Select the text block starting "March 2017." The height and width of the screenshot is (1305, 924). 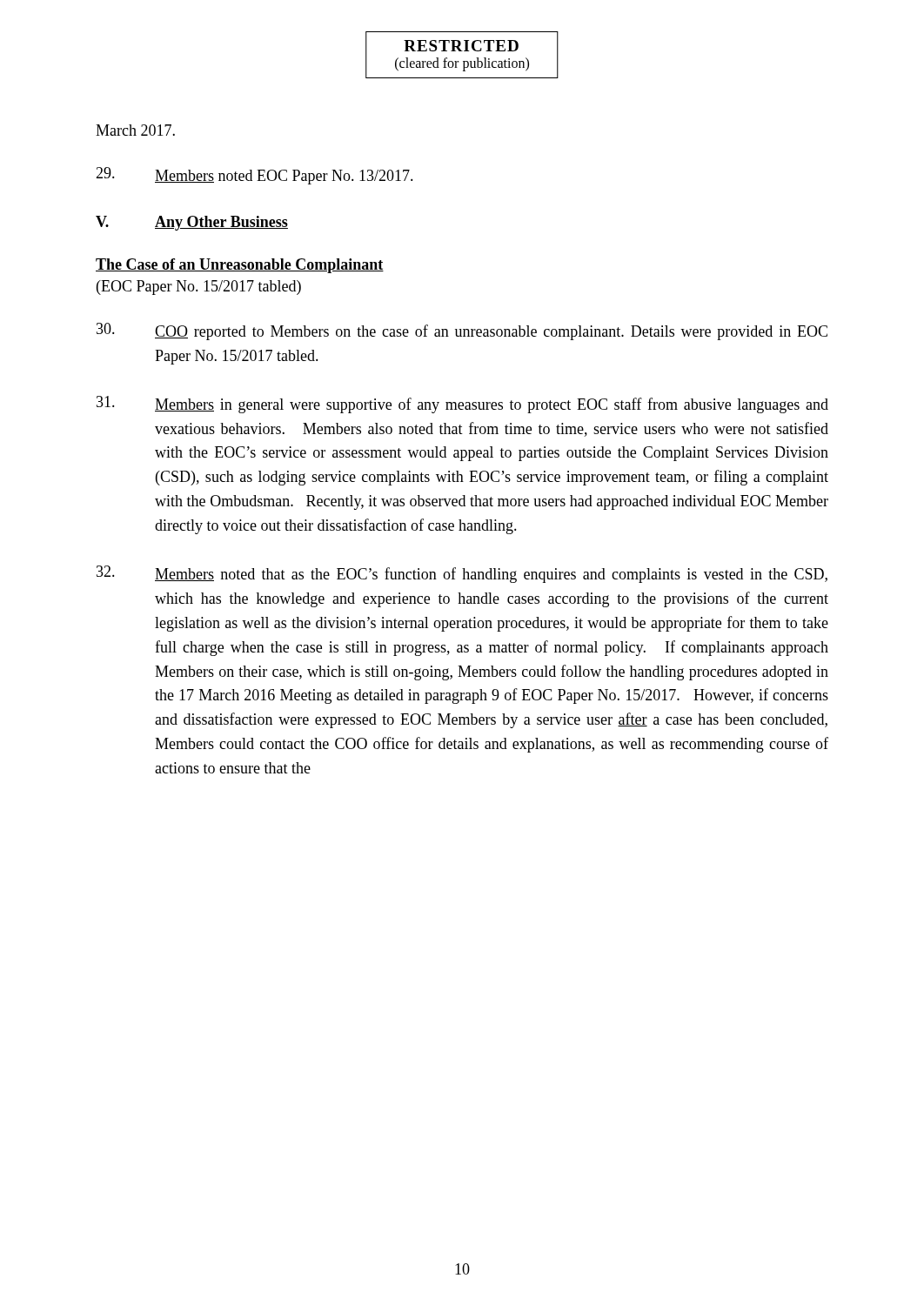click(136, 130)
